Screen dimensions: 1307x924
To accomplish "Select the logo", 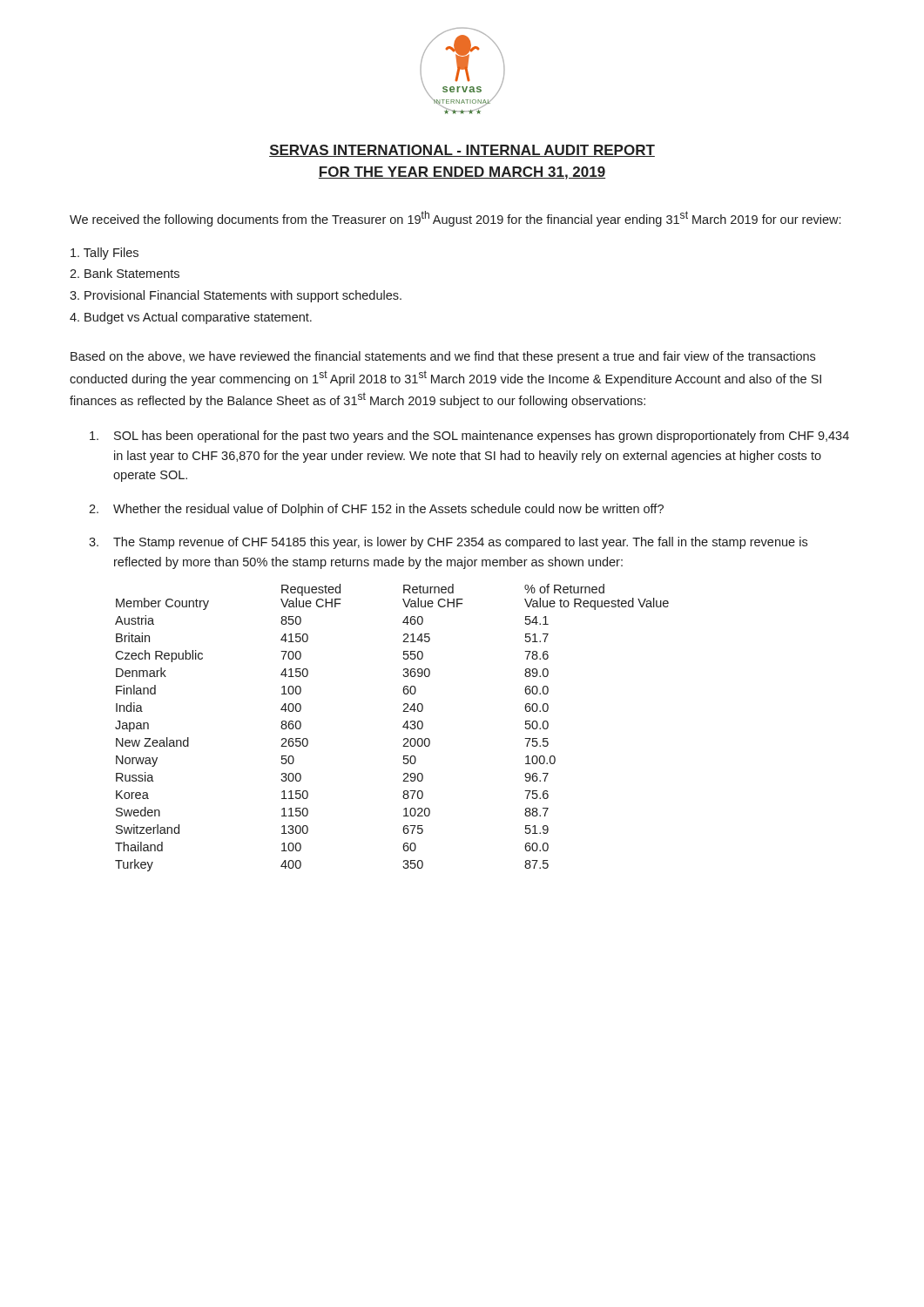I will tap(462, 75).
